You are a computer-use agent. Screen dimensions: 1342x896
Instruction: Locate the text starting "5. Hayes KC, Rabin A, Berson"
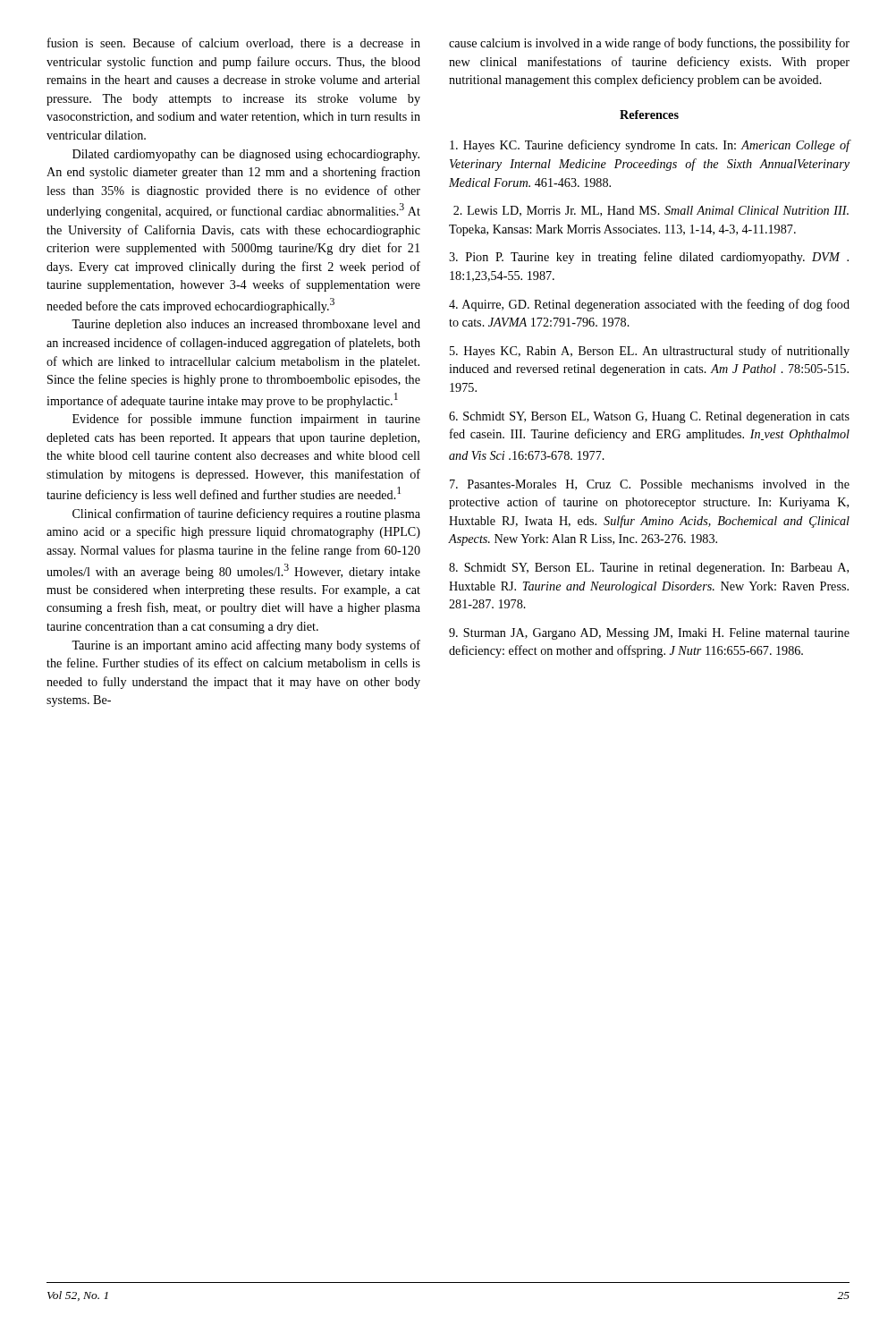tap(649, 369)
